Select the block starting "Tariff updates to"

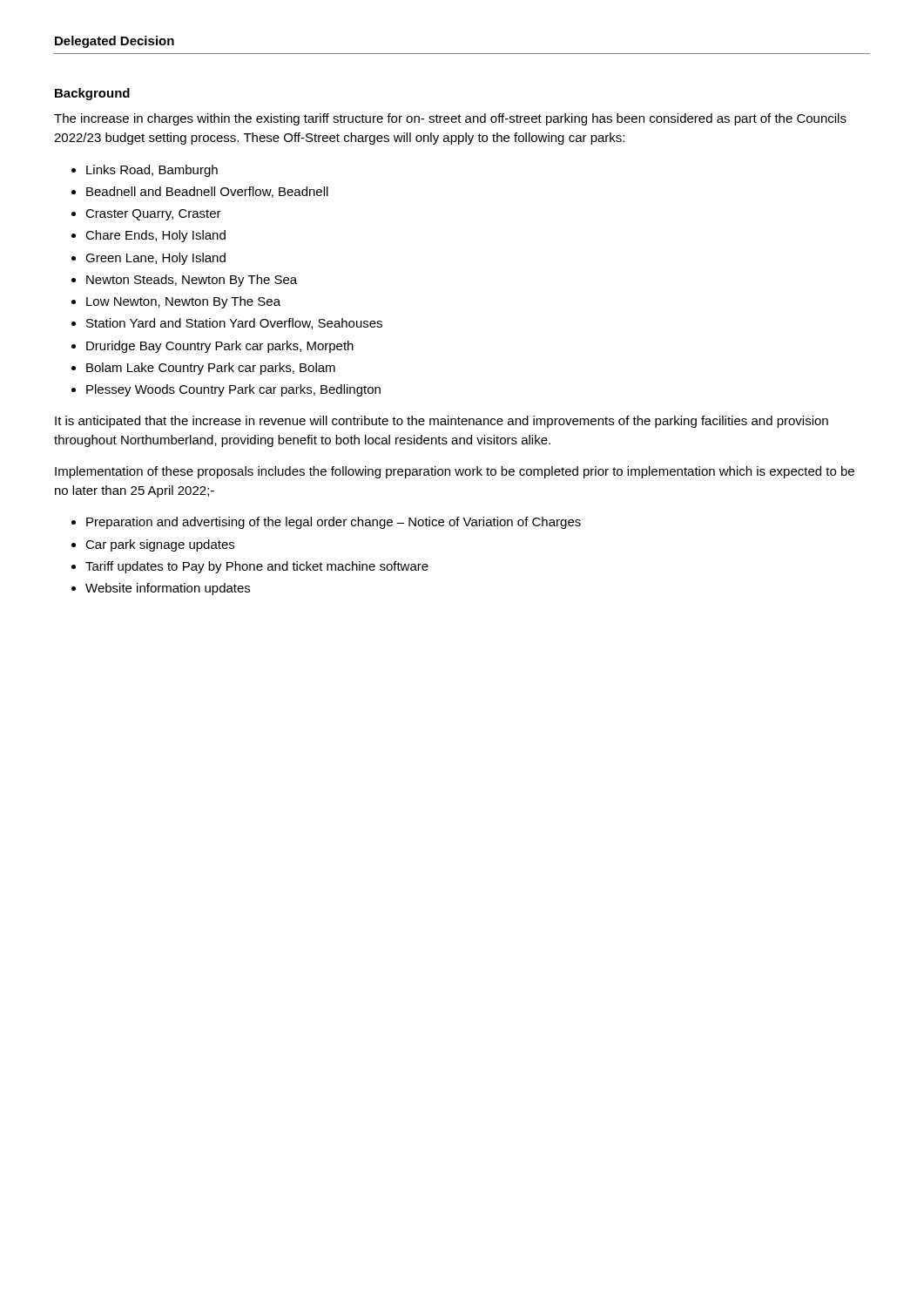tap(257, 566)
